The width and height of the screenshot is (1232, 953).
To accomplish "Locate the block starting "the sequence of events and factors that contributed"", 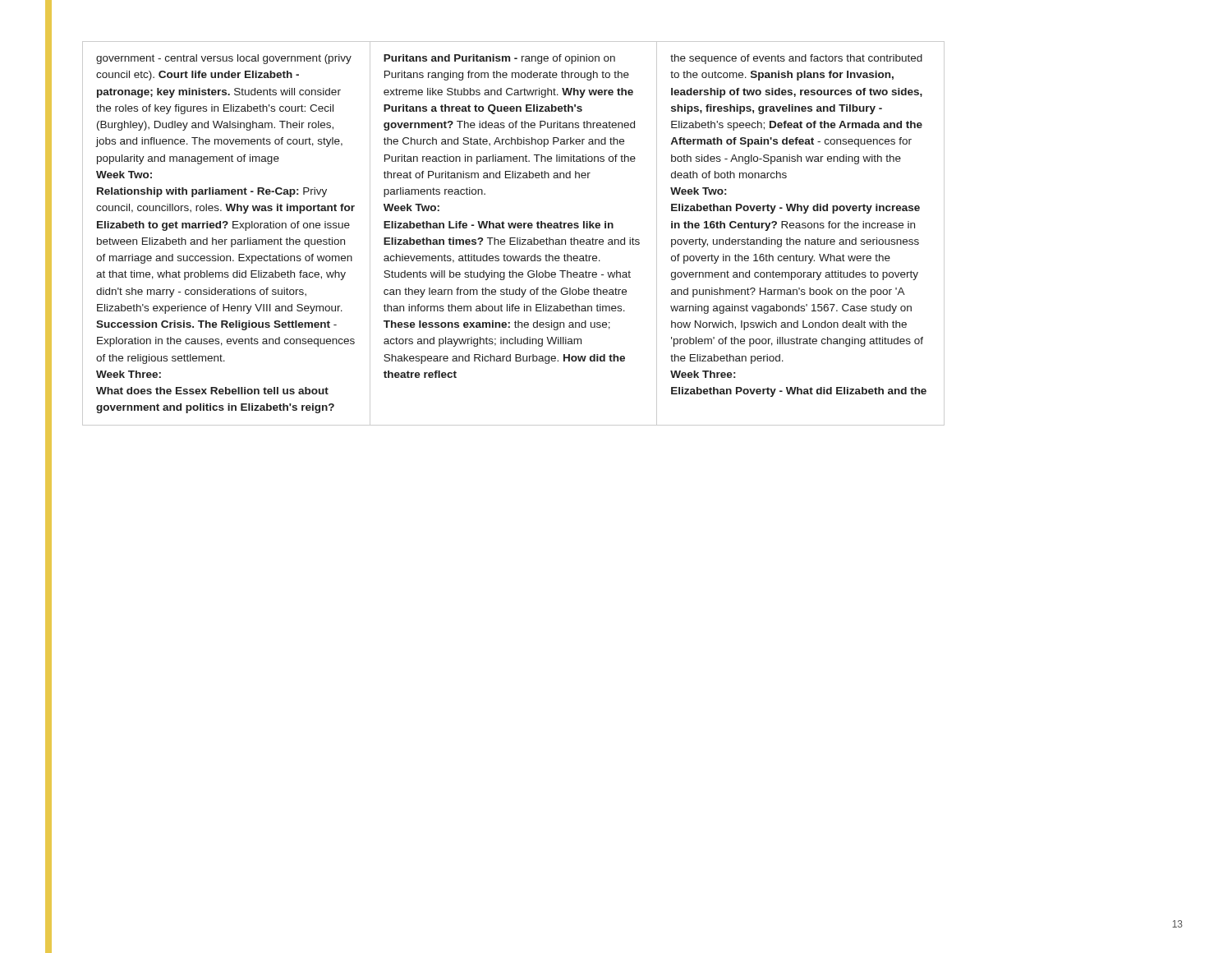I will click(x=800, y=225).
